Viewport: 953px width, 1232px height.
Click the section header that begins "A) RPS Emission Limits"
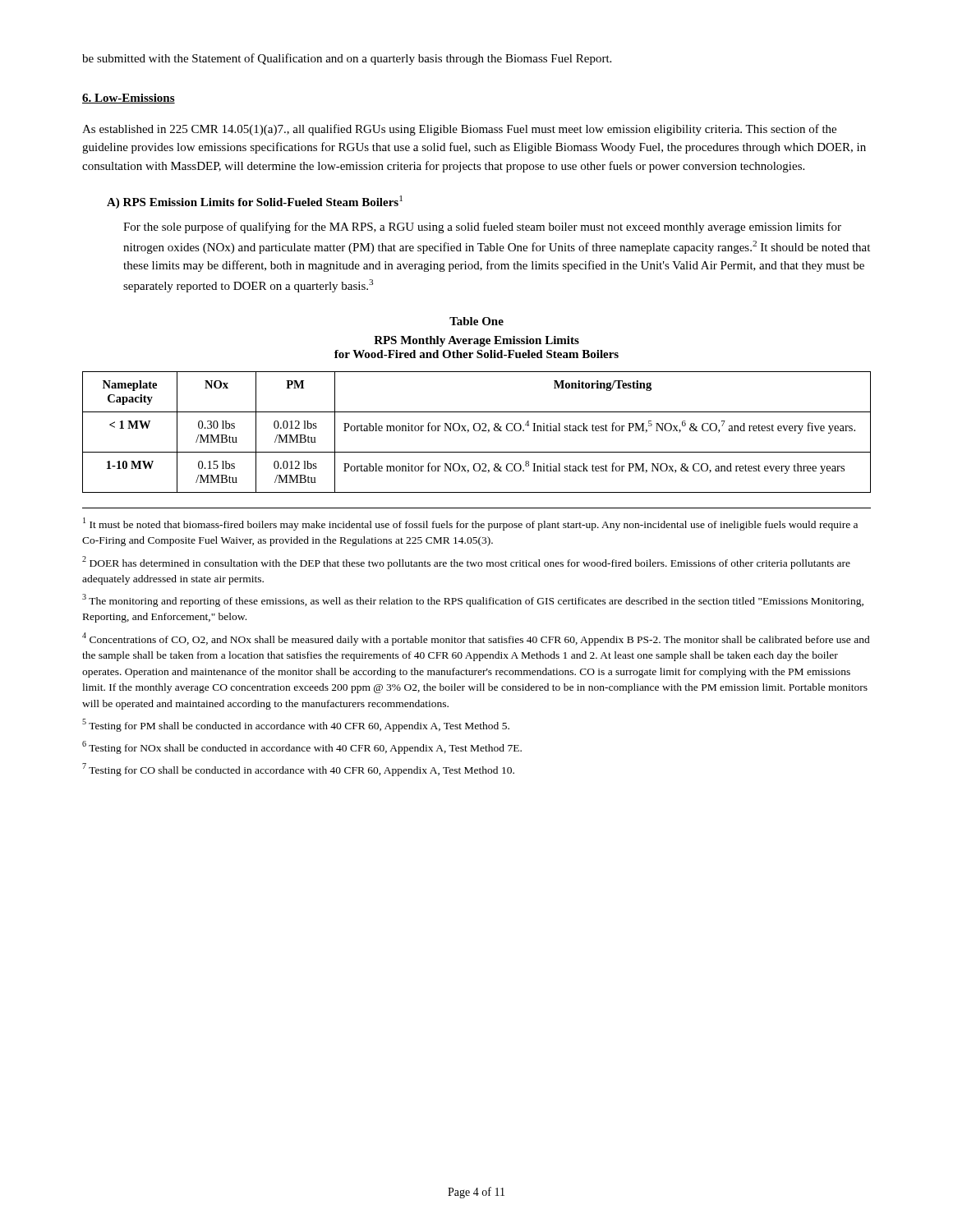coord(255,201)
